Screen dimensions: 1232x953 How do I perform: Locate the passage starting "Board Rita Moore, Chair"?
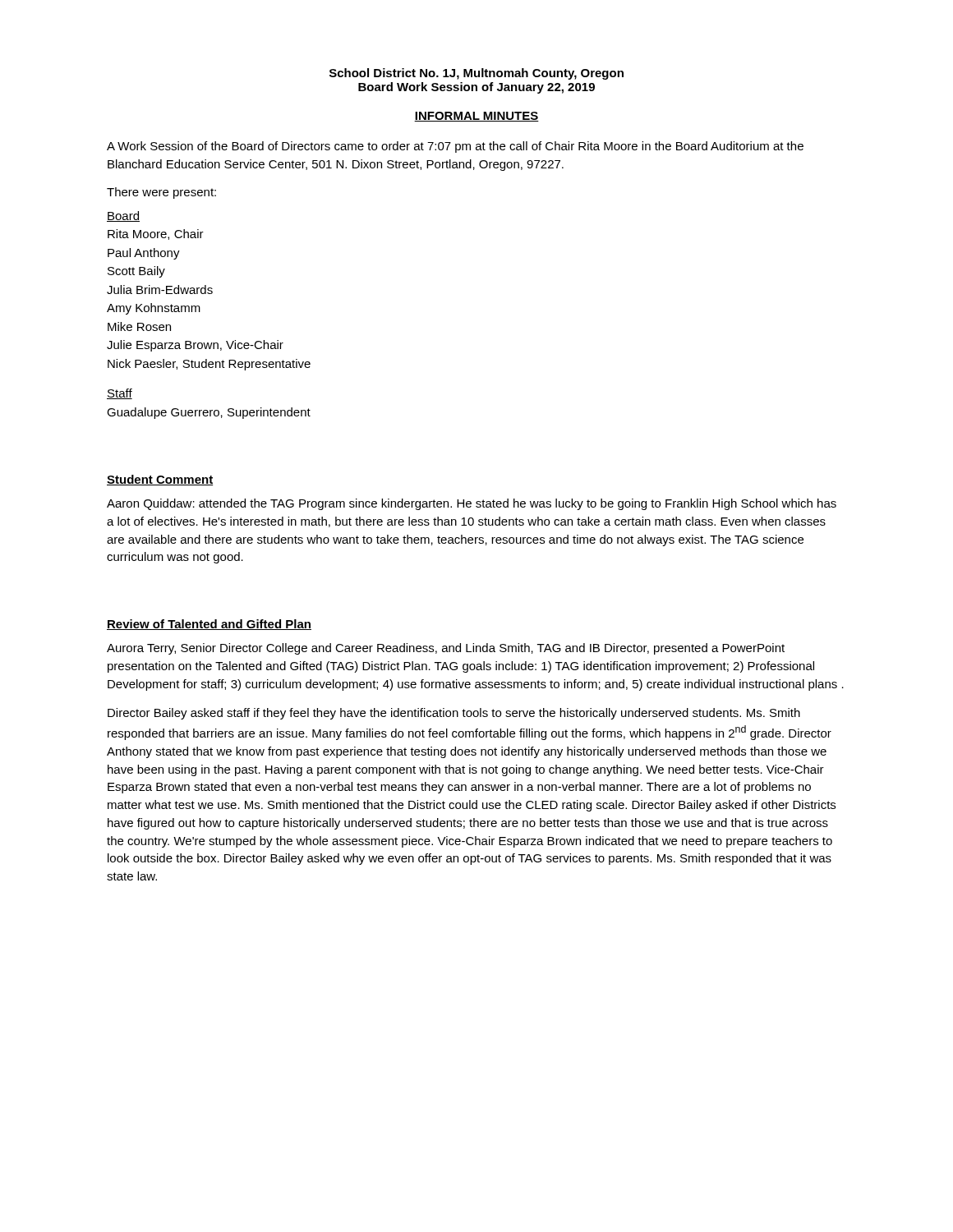[x=209, y=289]
